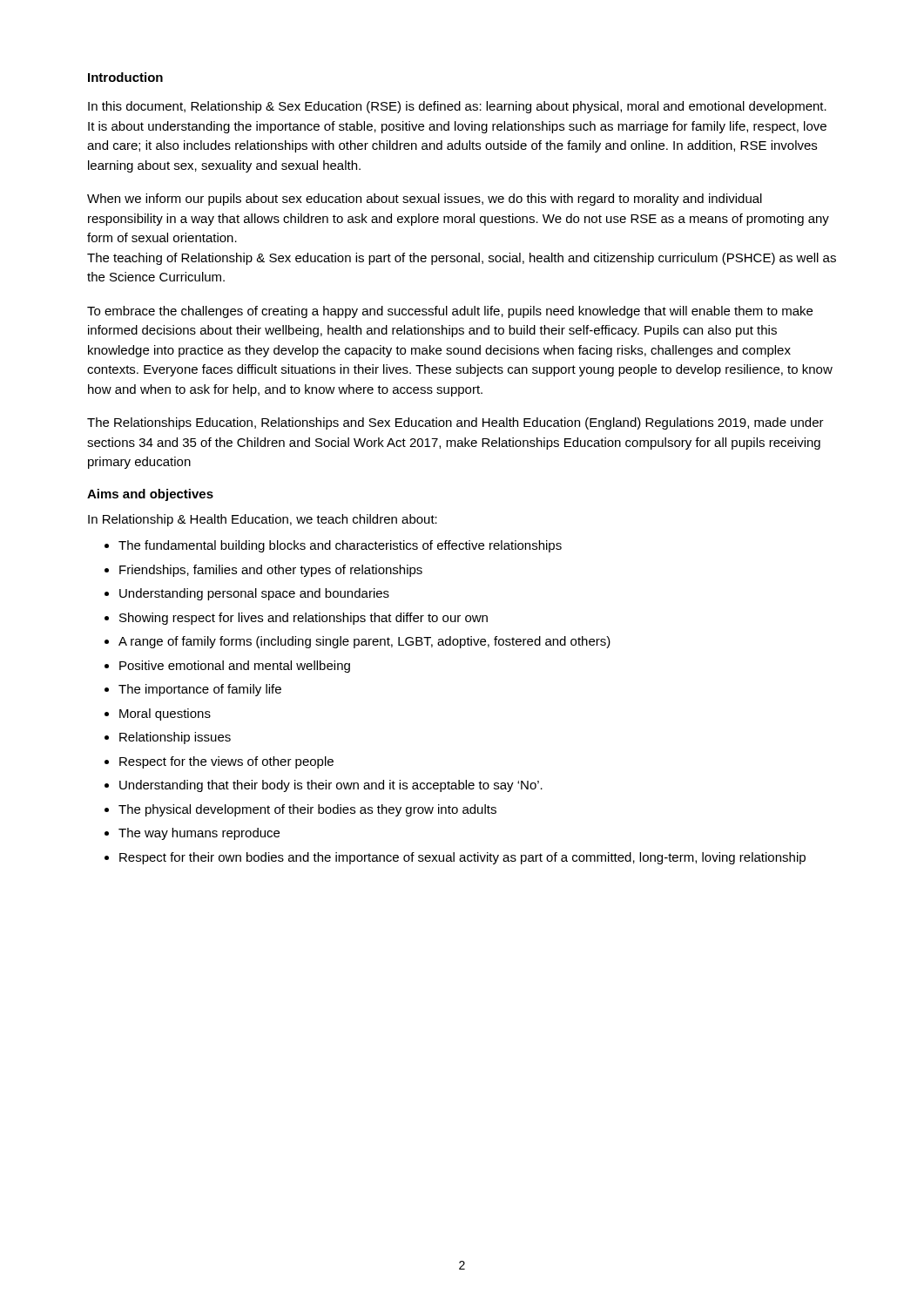Navigate to the text starting "To embrace the challenges"
The width and height of the screenshot is (924, 1307).
pos(460,349)
